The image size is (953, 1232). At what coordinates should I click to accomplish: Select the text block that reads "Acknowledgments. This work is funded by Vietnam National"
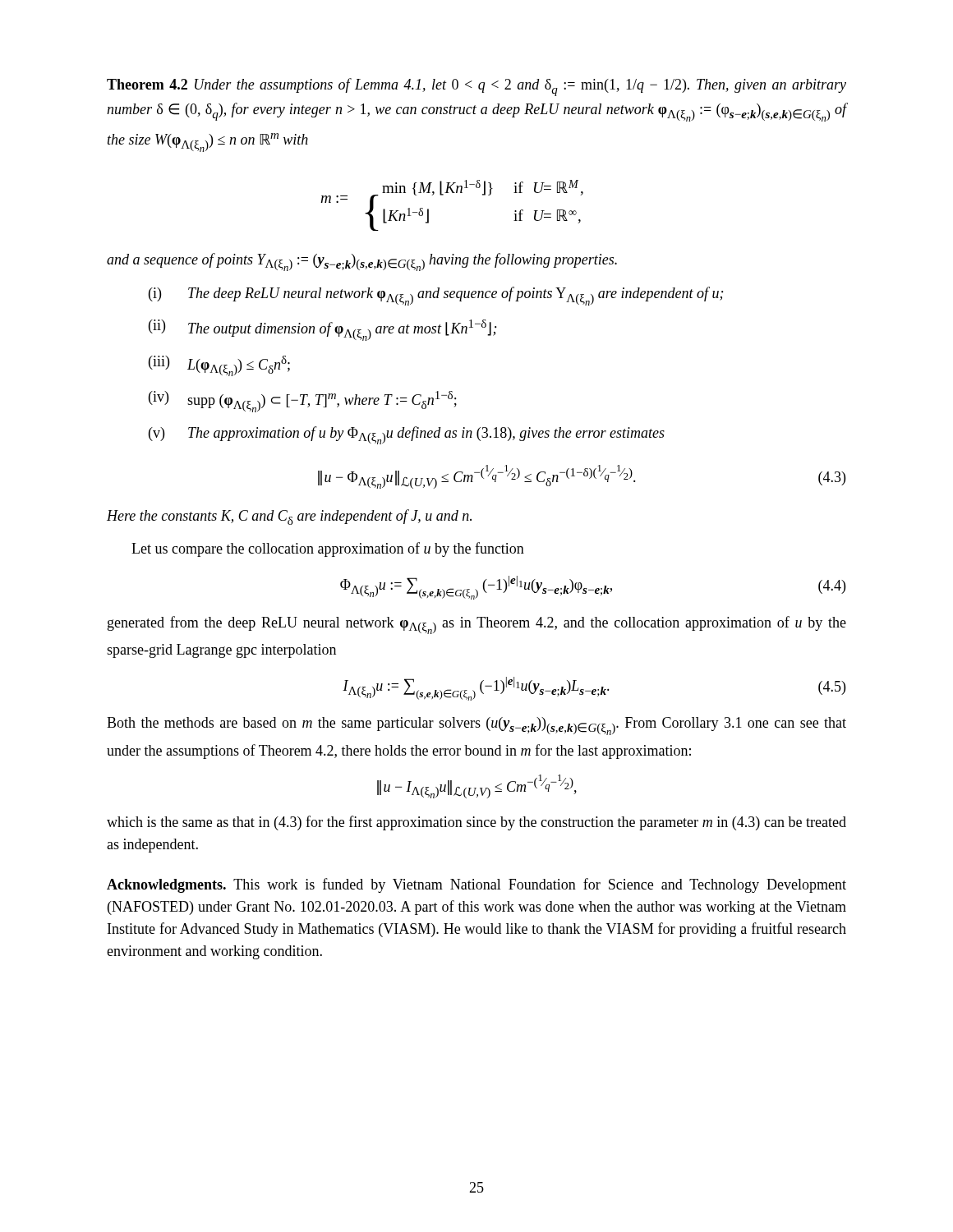[x=476, y=918]
